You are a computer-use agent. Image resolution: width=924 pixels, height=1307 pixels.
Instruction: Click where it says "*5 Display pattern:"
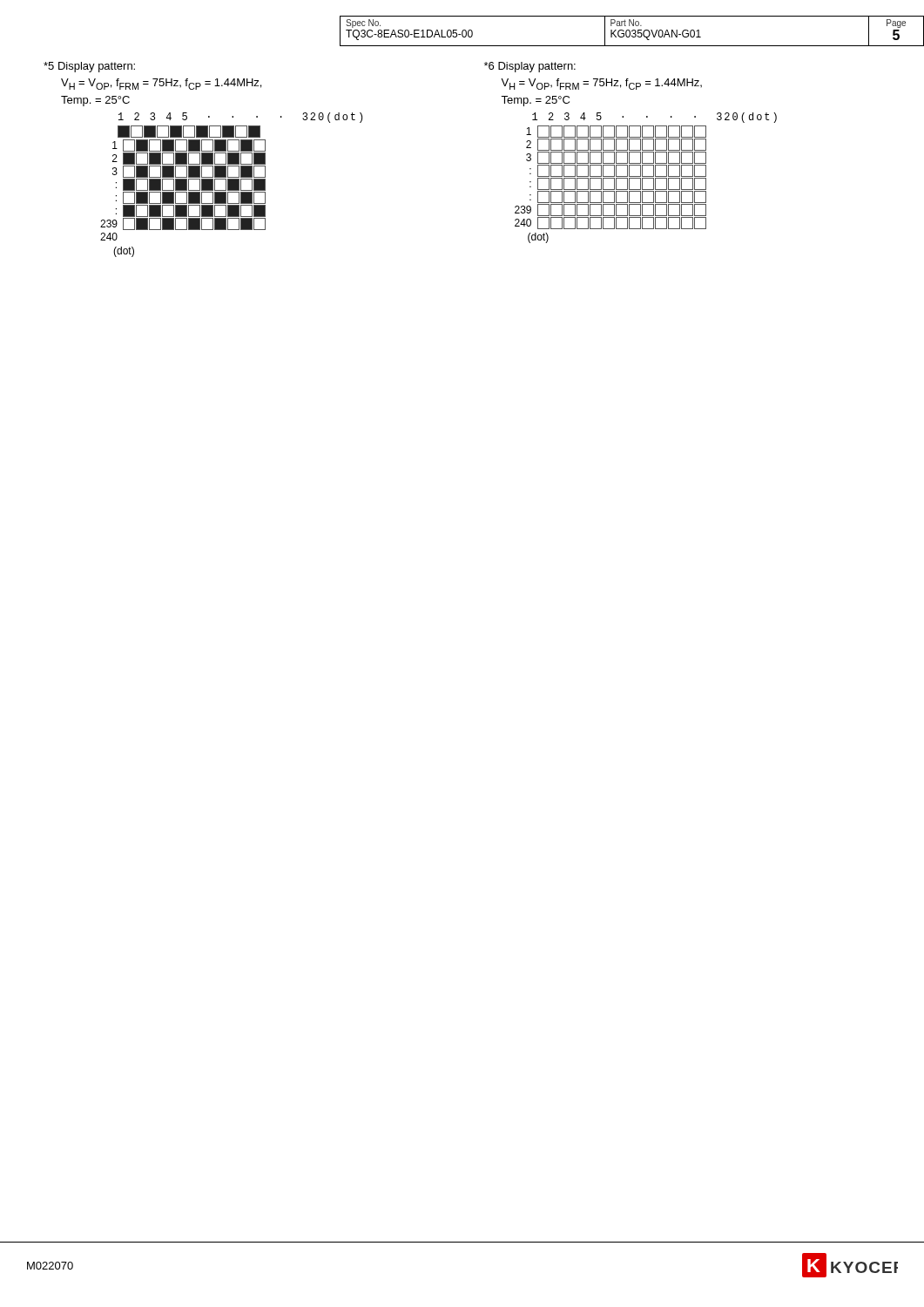click(90, 66)
